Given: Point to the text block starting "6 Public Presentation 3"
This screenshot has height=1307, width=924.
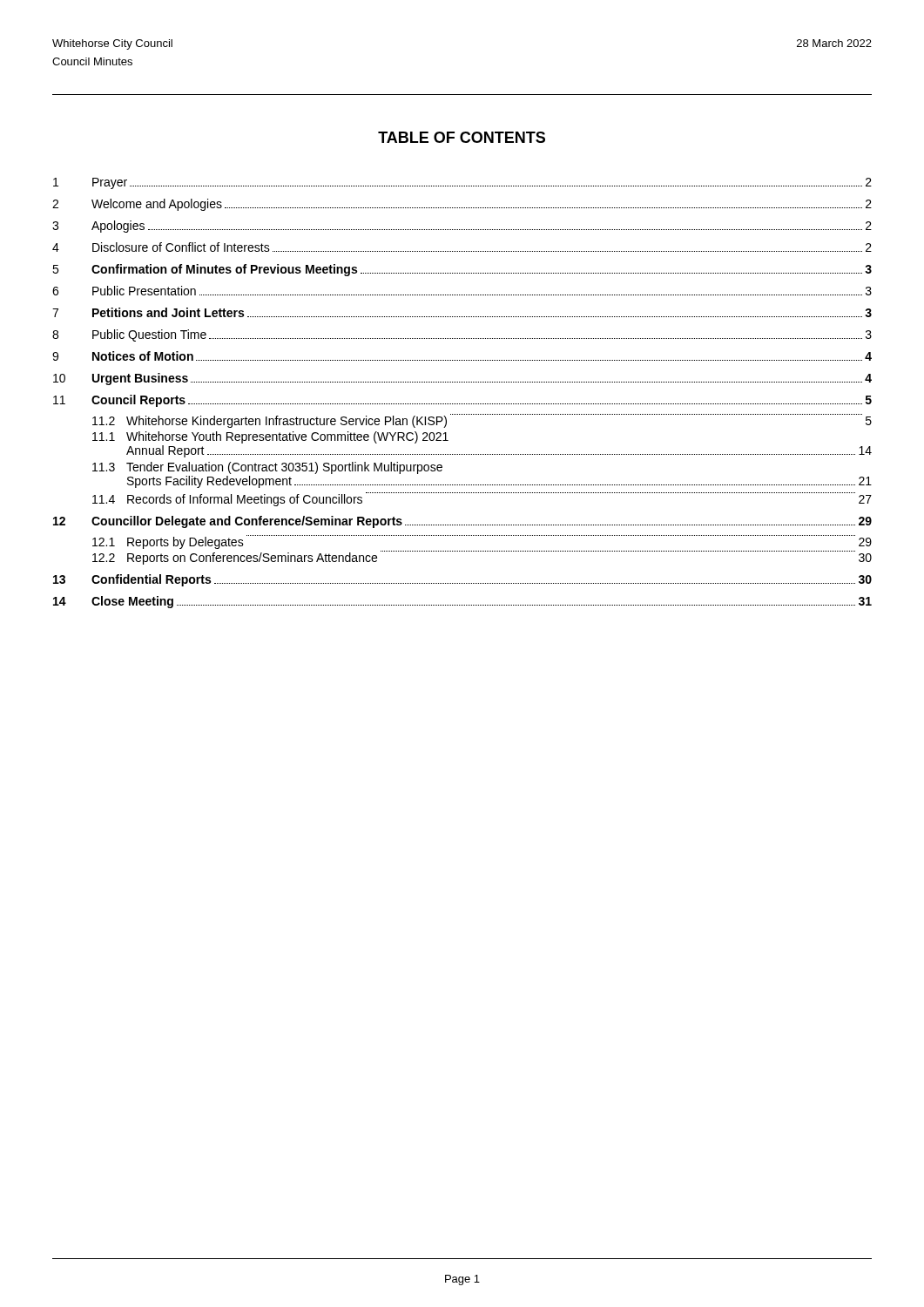Looking at the screenshot, I should tap(462, 291).
